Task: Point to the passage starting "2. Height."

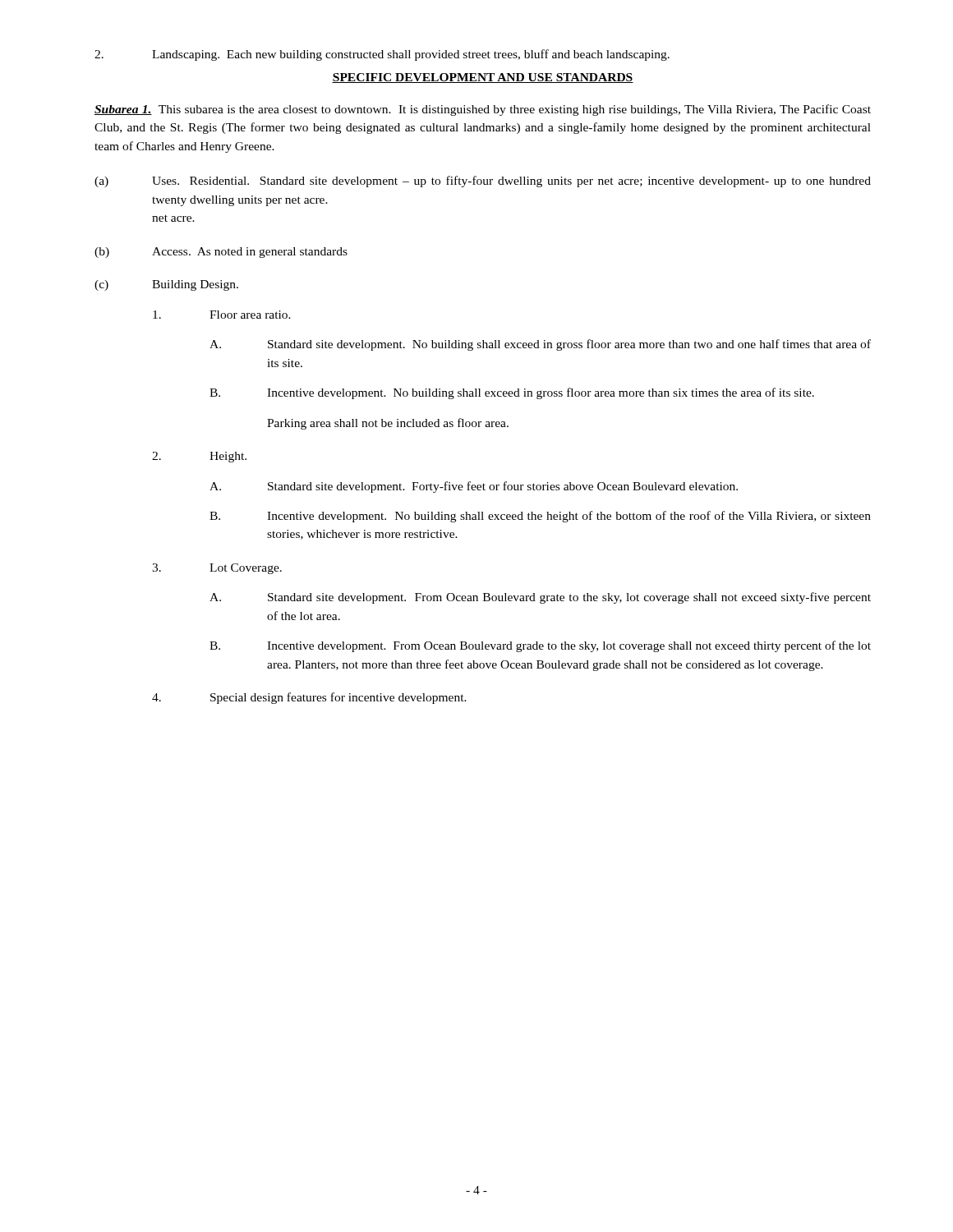Action: click(x=155, y=457)
